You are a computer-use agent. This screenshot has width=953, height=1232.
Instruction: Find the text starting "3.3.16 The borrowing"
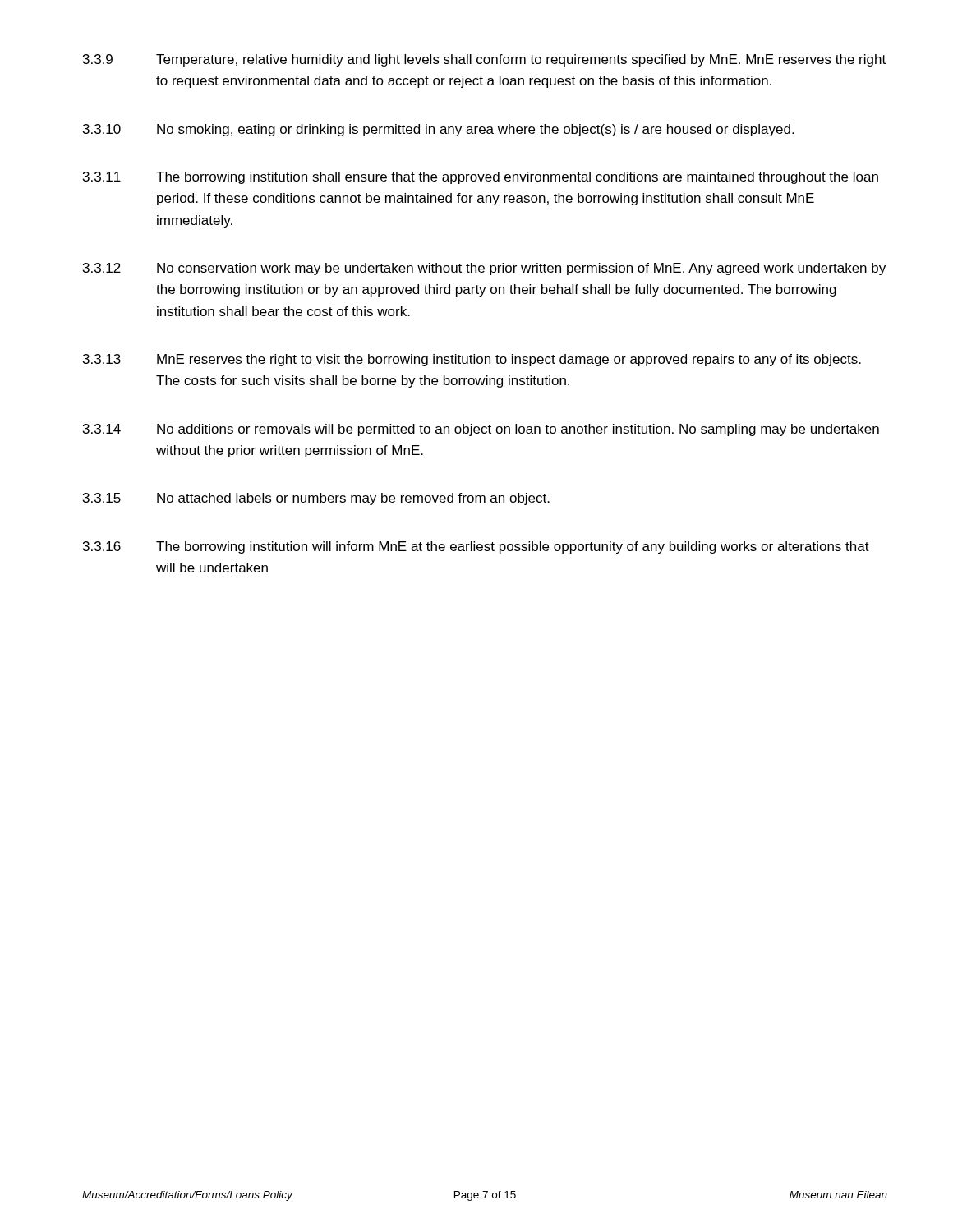[x=485, y=558]
